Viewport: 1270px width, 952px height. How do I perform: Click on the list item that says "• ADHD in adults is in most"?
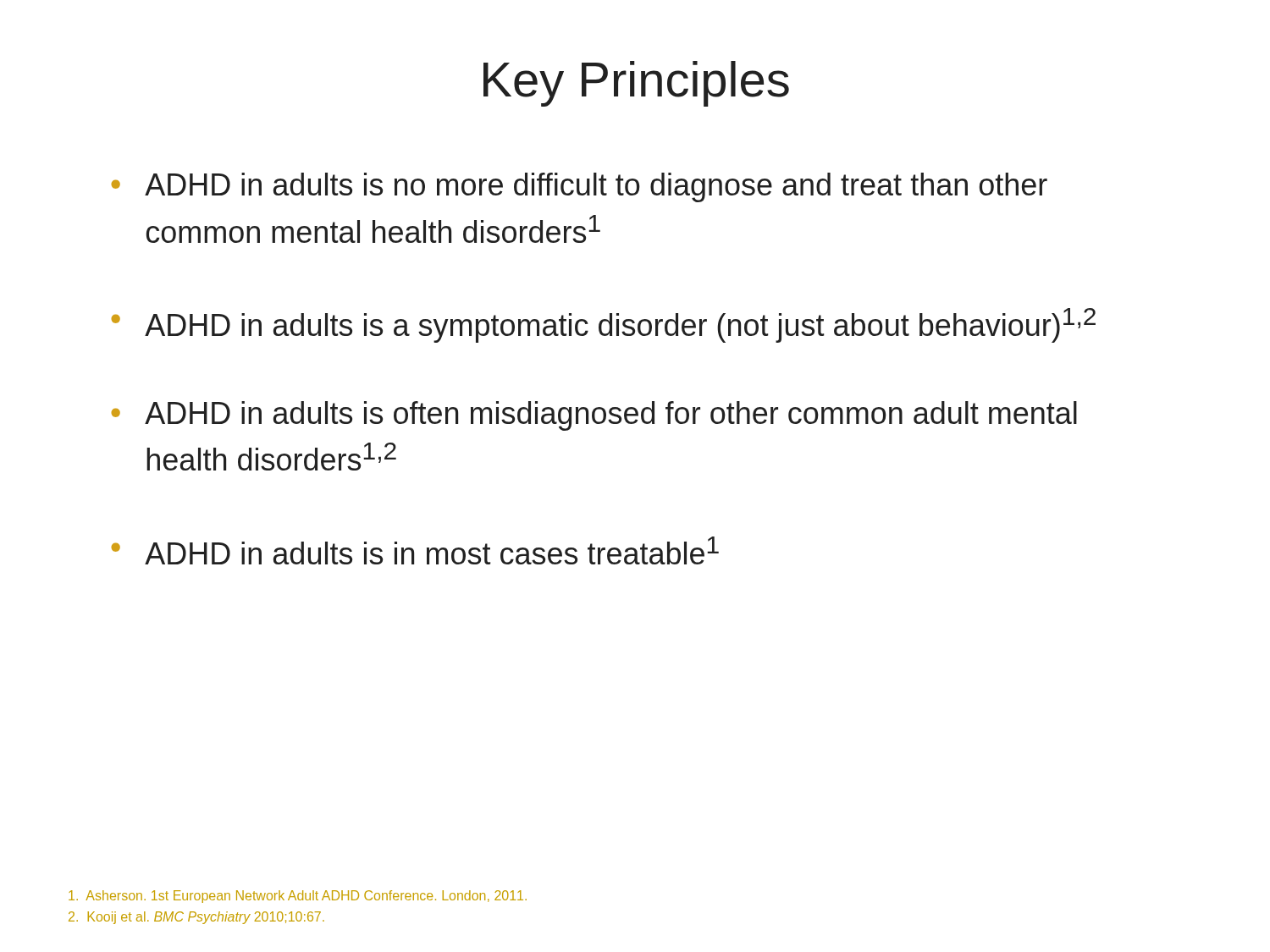point(415,552)
